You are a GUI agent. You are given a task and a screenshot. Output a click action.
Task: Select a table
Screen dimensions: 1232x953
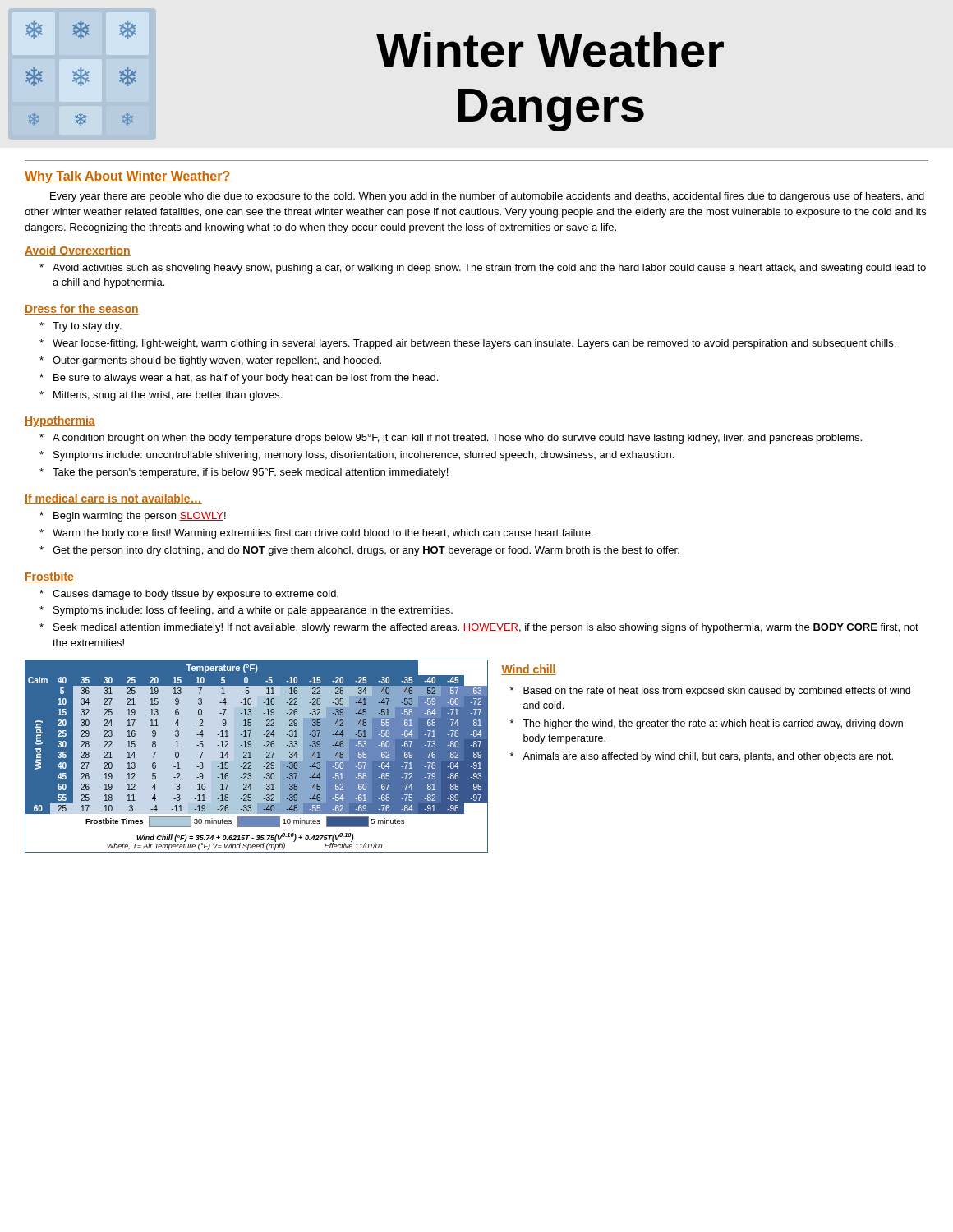257,756
